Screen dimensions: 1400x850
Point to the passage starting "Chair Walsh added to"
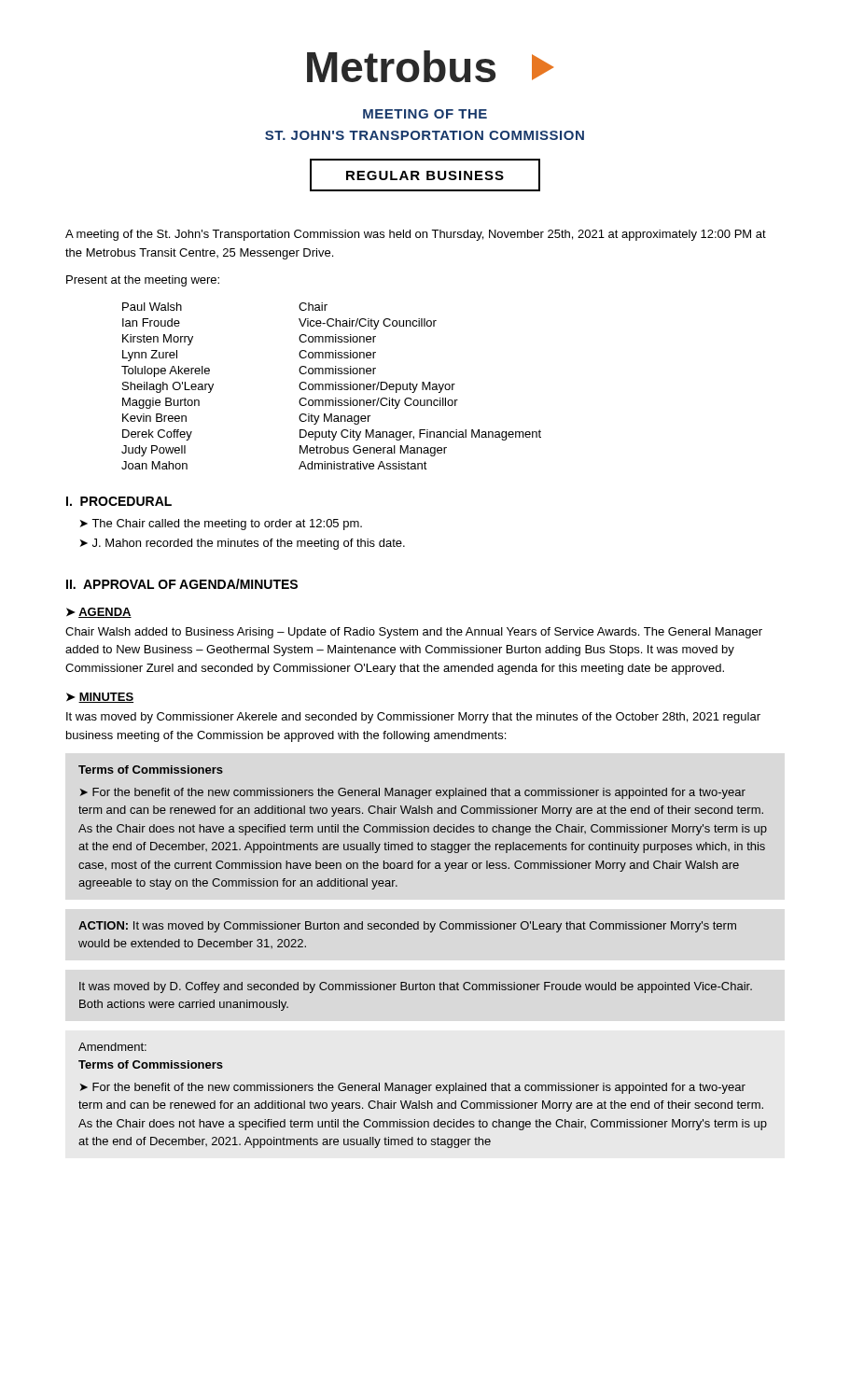tap(414, 649)
